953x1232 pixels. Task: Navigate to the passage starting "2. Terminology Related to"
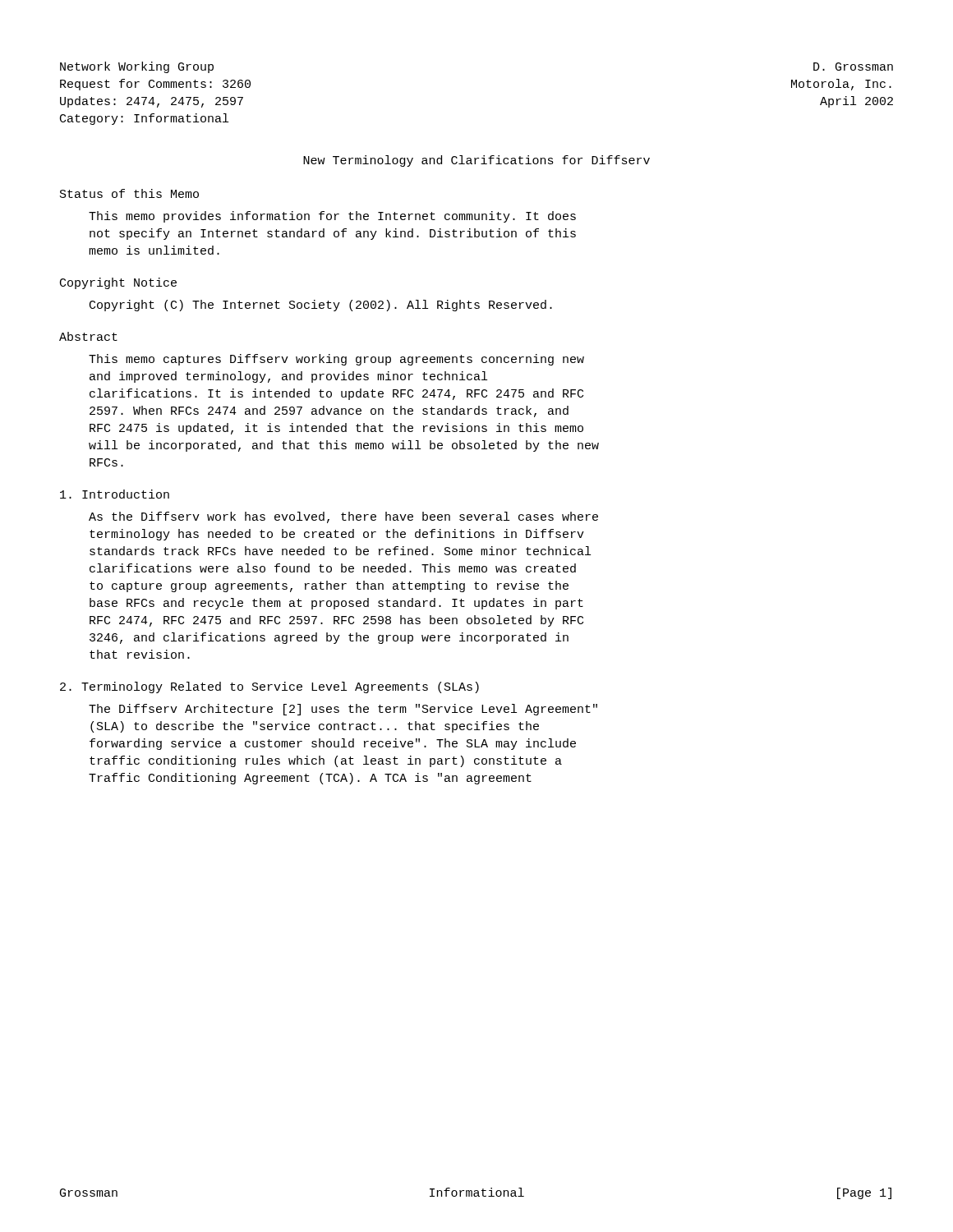click(270, 688)
